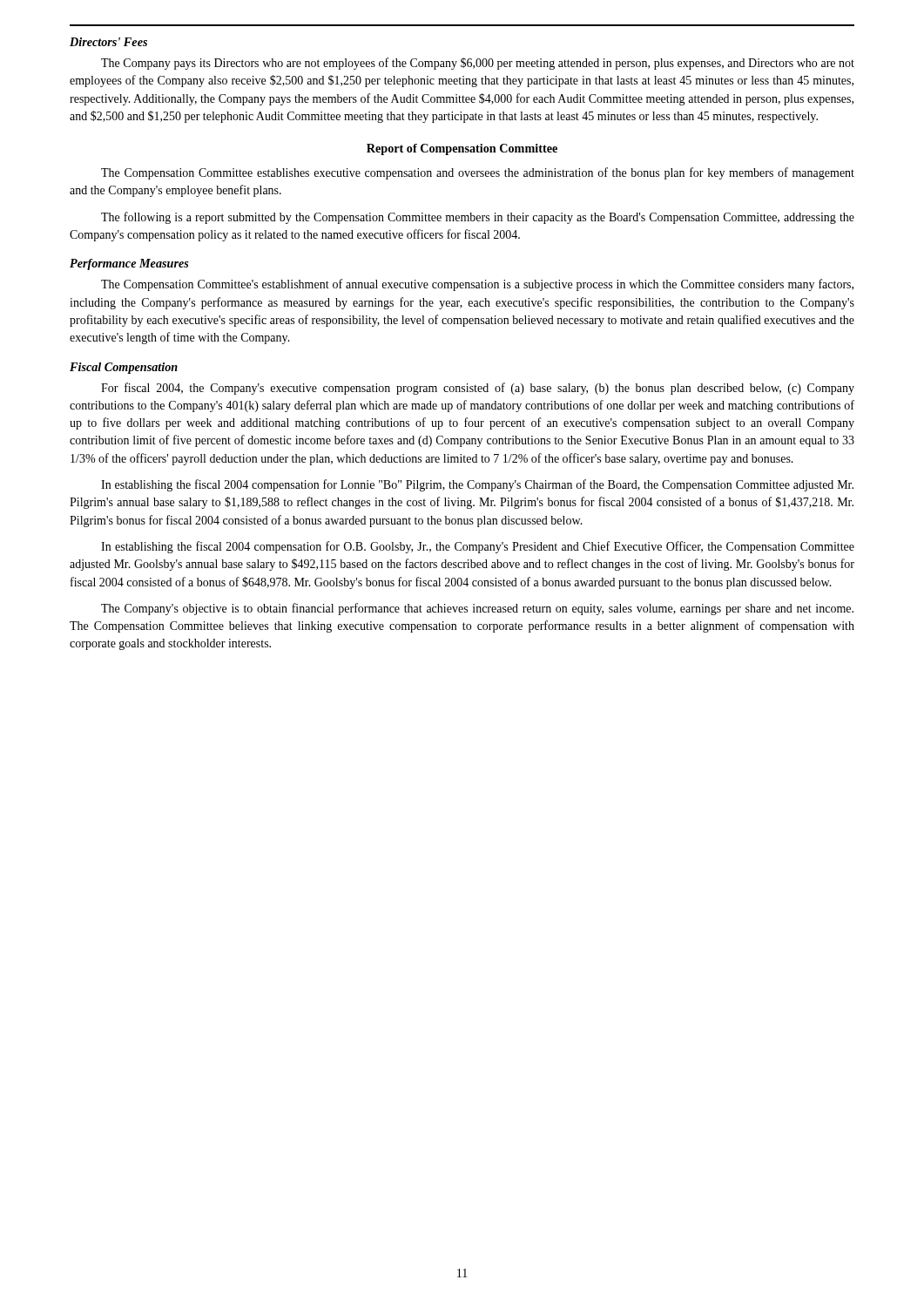
Task: Locate the block of text that opens with "The Company's objective"
Action: click(x=462, y=626)
